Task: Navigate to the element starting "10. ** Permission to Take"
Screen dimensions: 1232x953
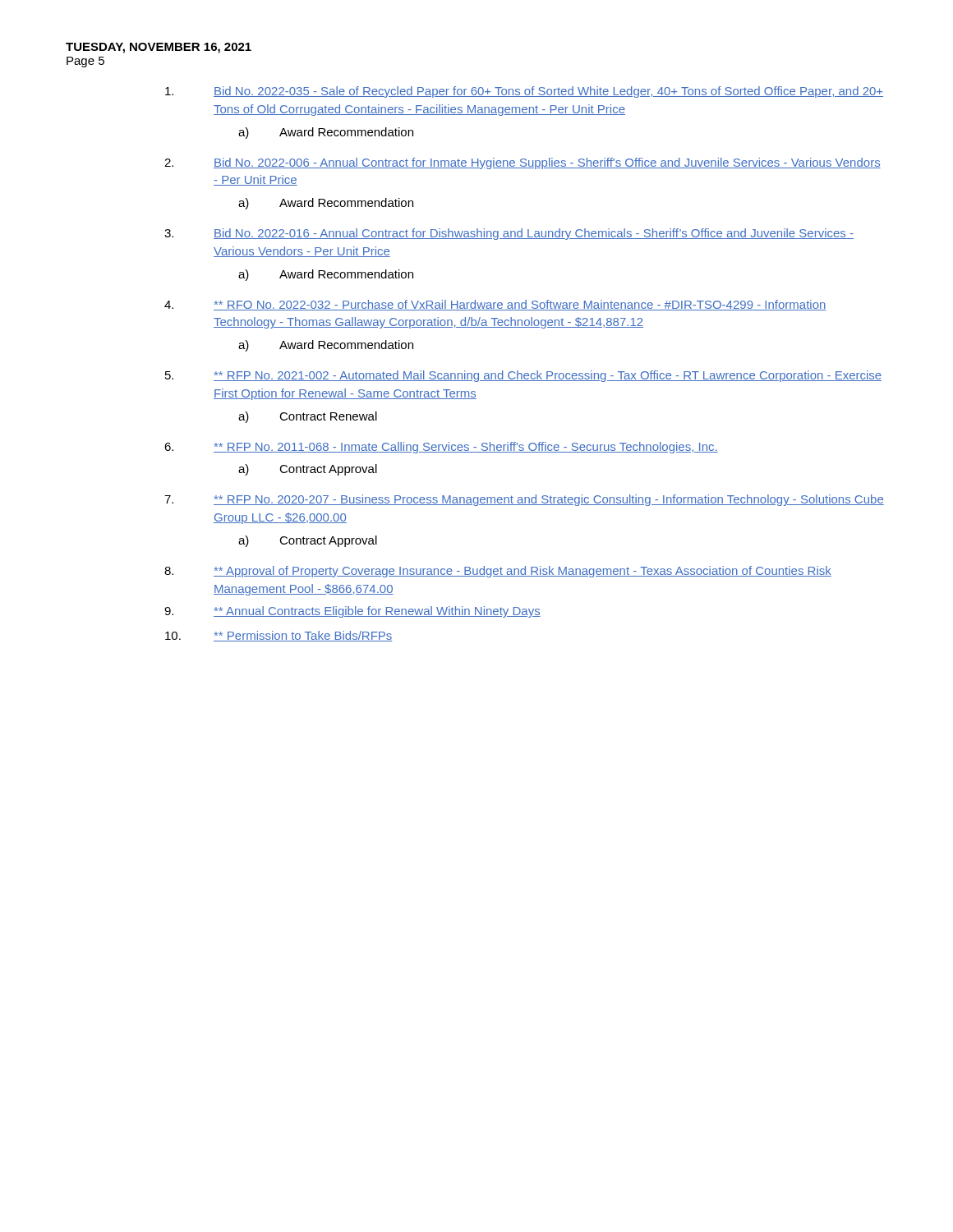Action: pos(279,636)
